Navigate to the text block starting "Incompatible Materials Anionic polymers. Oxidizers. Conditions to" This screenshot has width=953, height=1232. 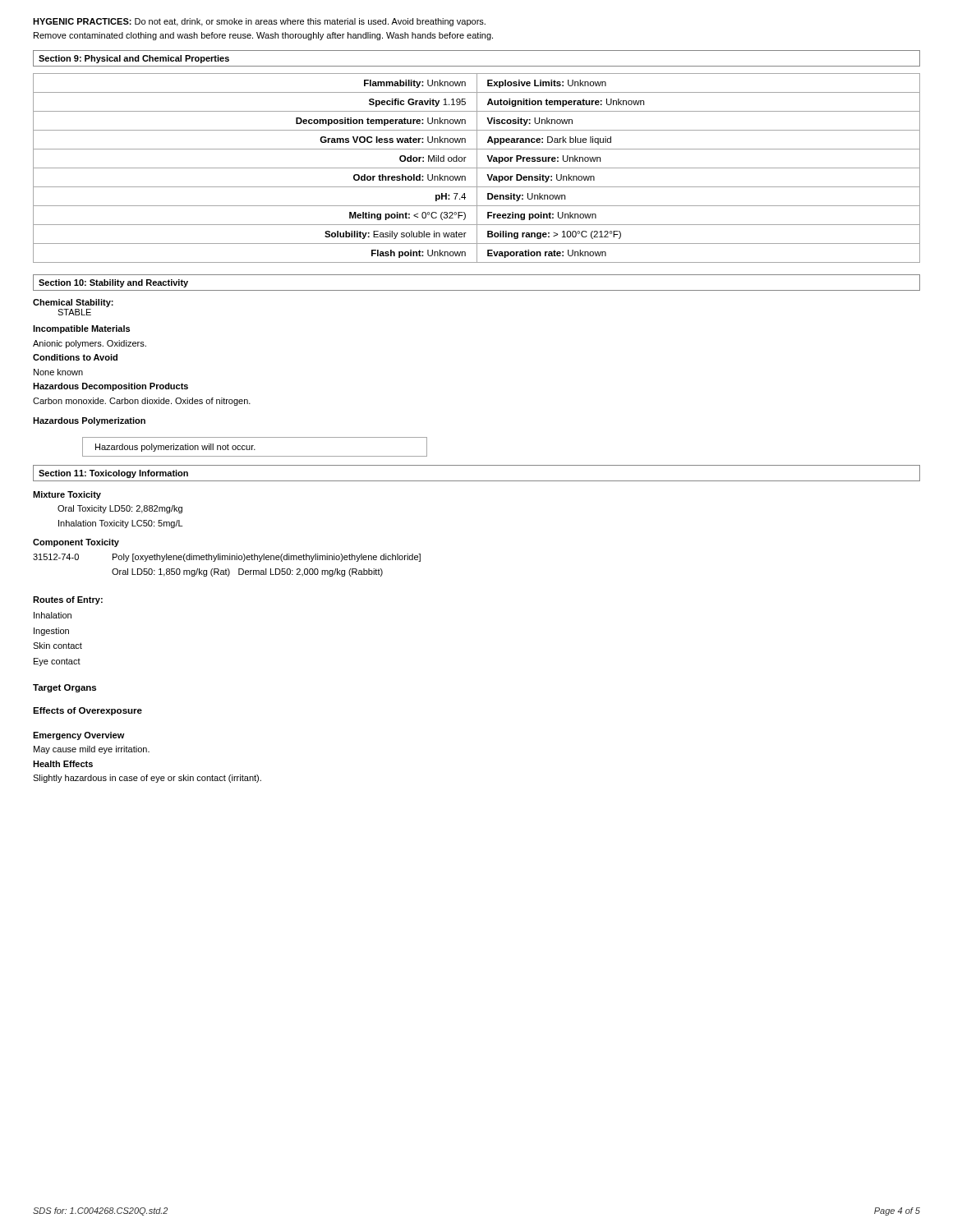81,329
